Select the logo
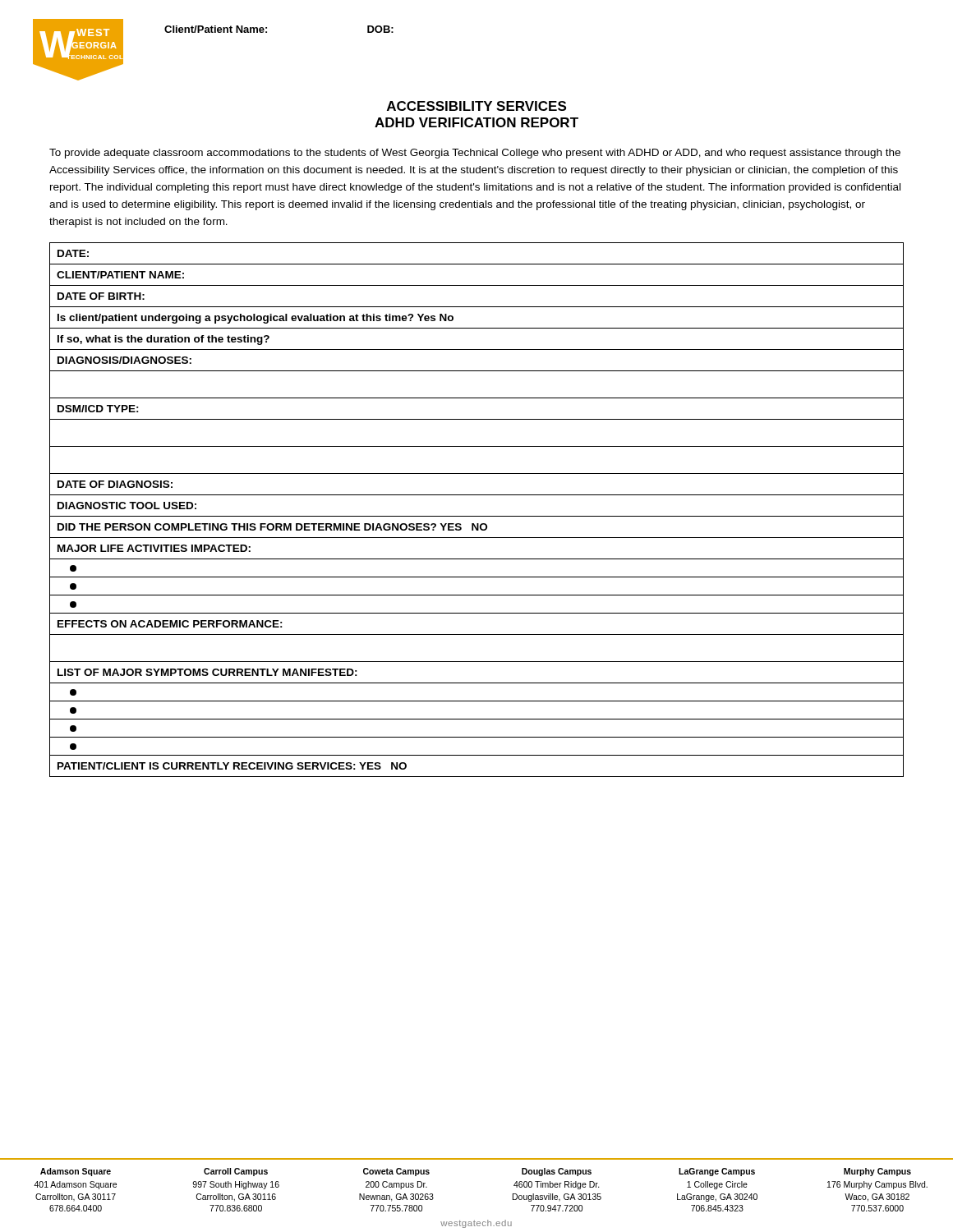This screenshot has width=953, height=1232. pos(78,50)
